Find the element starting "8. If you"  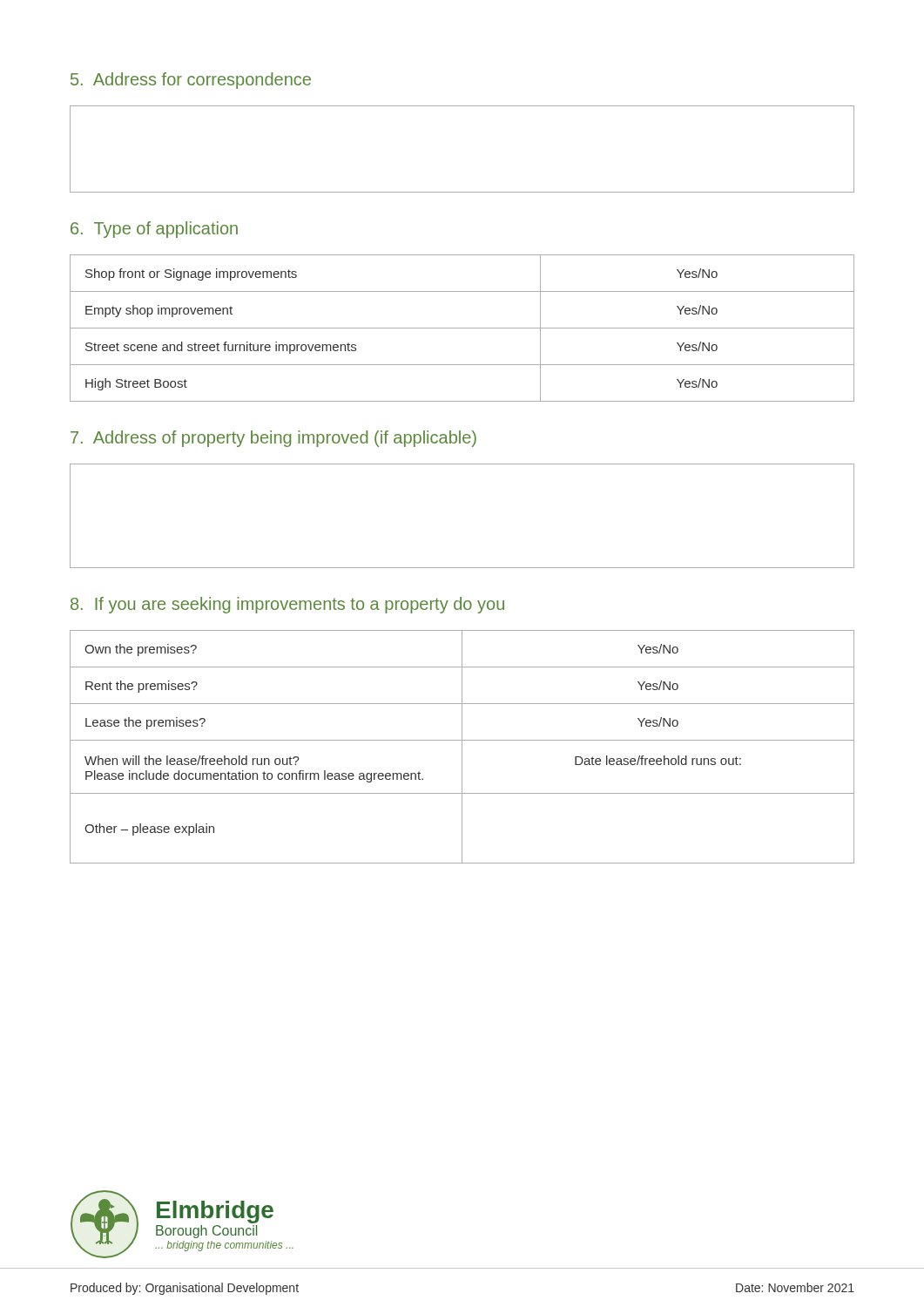[462, 604]
